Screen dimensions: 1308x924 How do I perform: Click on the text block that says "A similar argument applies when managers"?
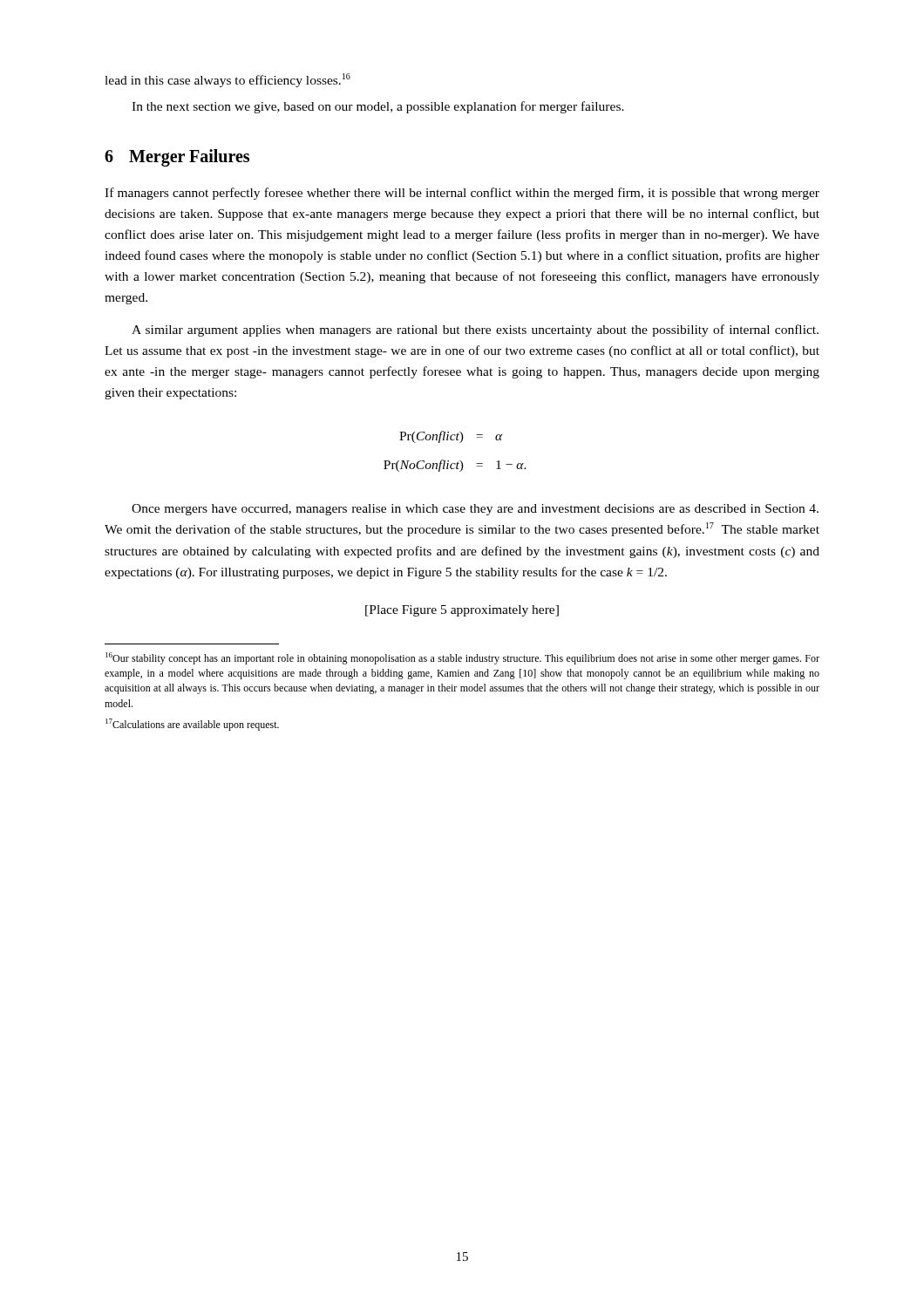coord(462,361)
